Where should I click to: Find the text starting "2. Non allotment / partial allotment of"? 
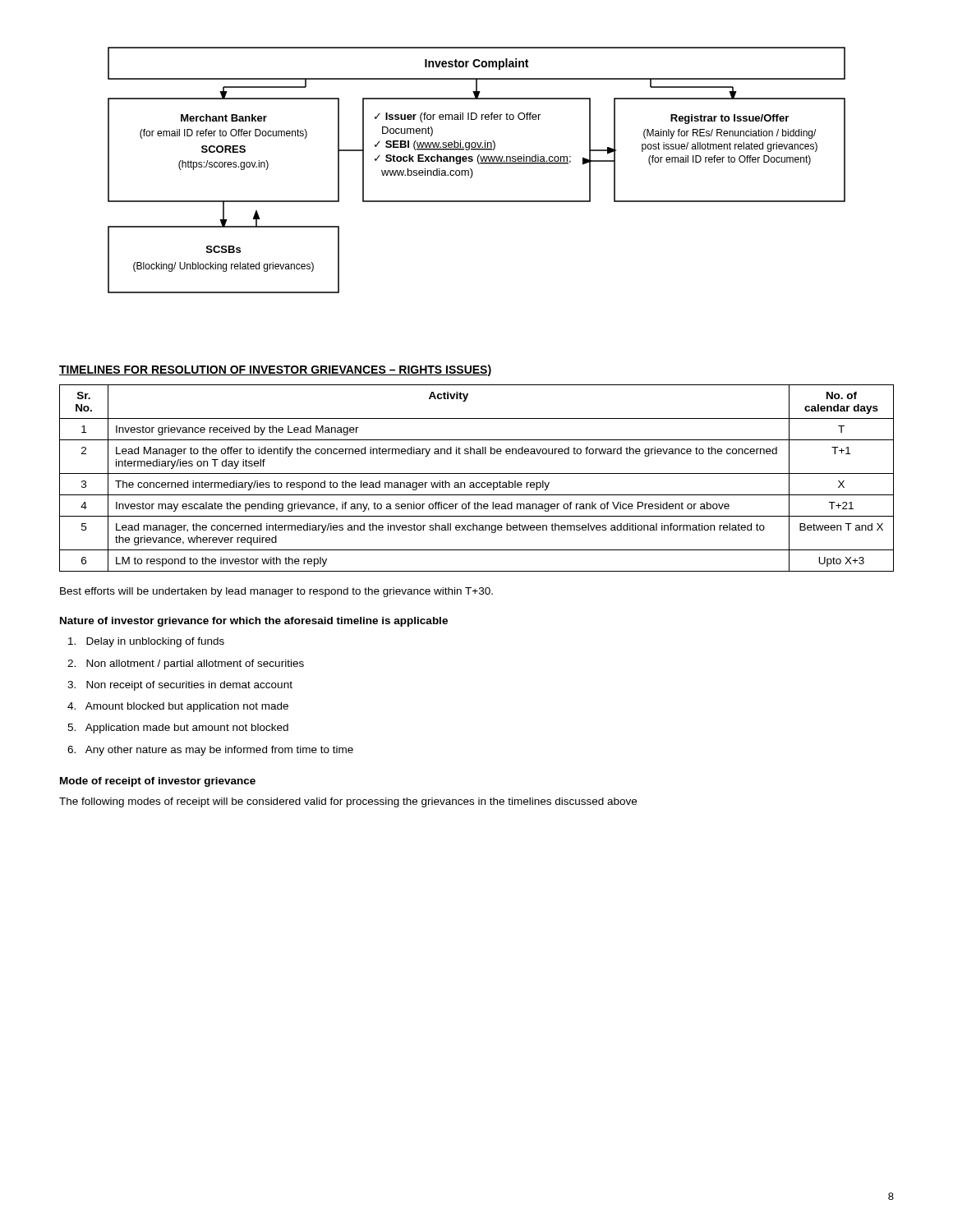pyautogui.click(x=186, y=663)
